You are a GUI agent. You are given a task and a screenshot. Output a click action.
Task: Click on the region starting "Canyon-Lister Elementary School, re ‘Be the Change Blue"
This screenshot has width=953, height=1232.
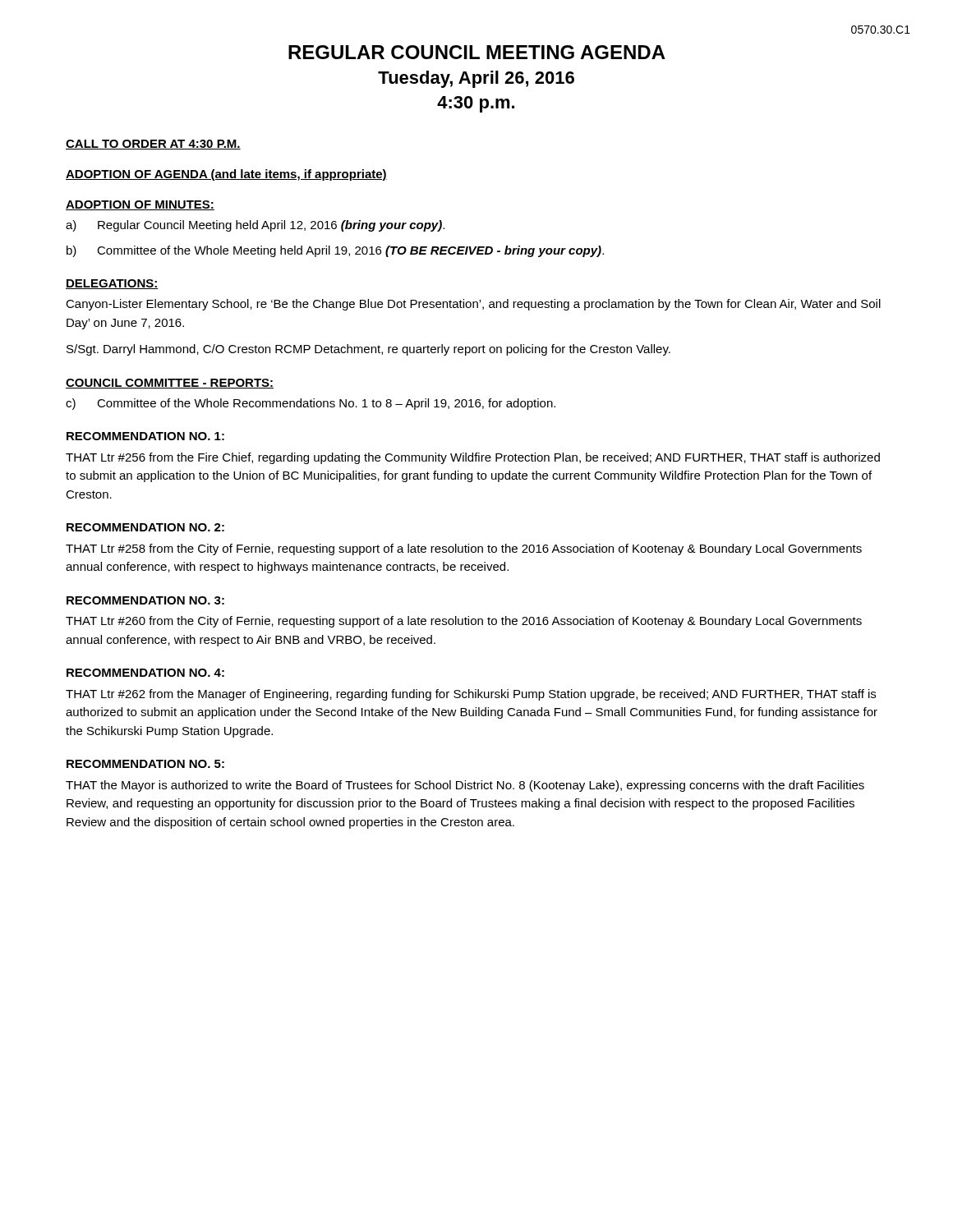click(x=473, y=313)
